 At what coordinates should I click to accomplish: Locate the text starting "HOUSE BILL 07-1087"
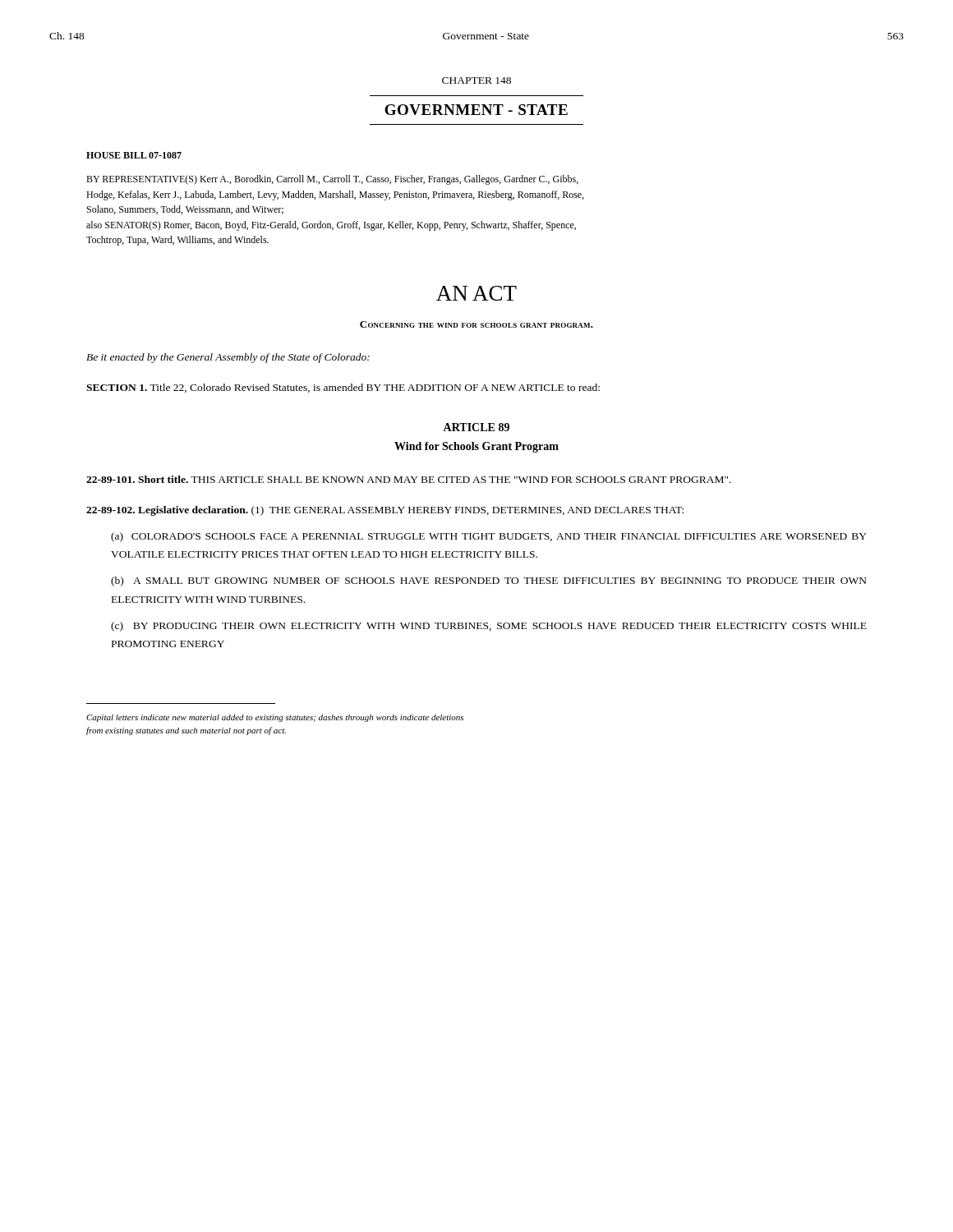[x=134, y=155]
